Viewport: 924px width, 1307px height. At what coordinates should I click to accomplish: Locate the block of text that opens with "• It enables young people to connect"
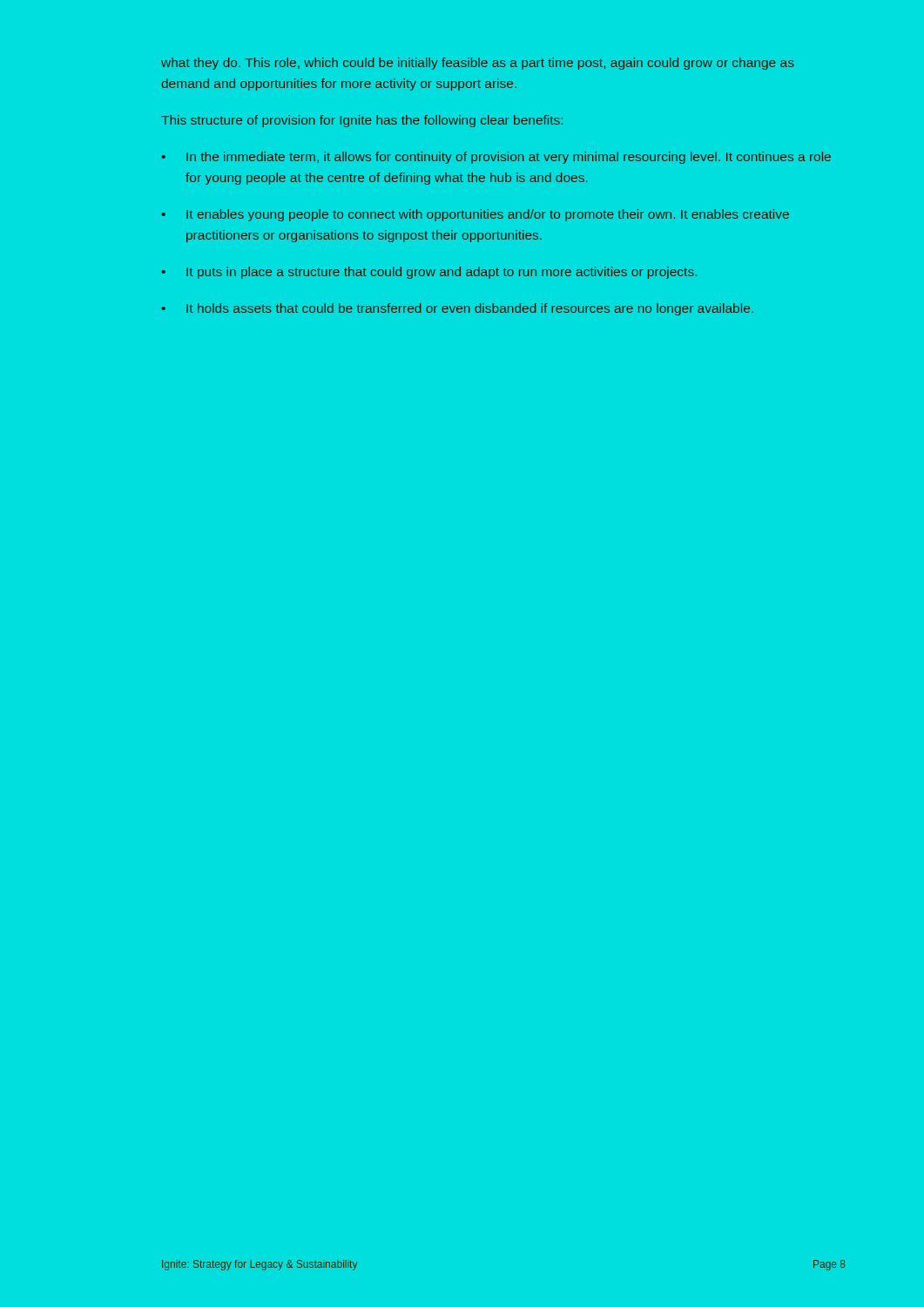[x=503, y=225]
